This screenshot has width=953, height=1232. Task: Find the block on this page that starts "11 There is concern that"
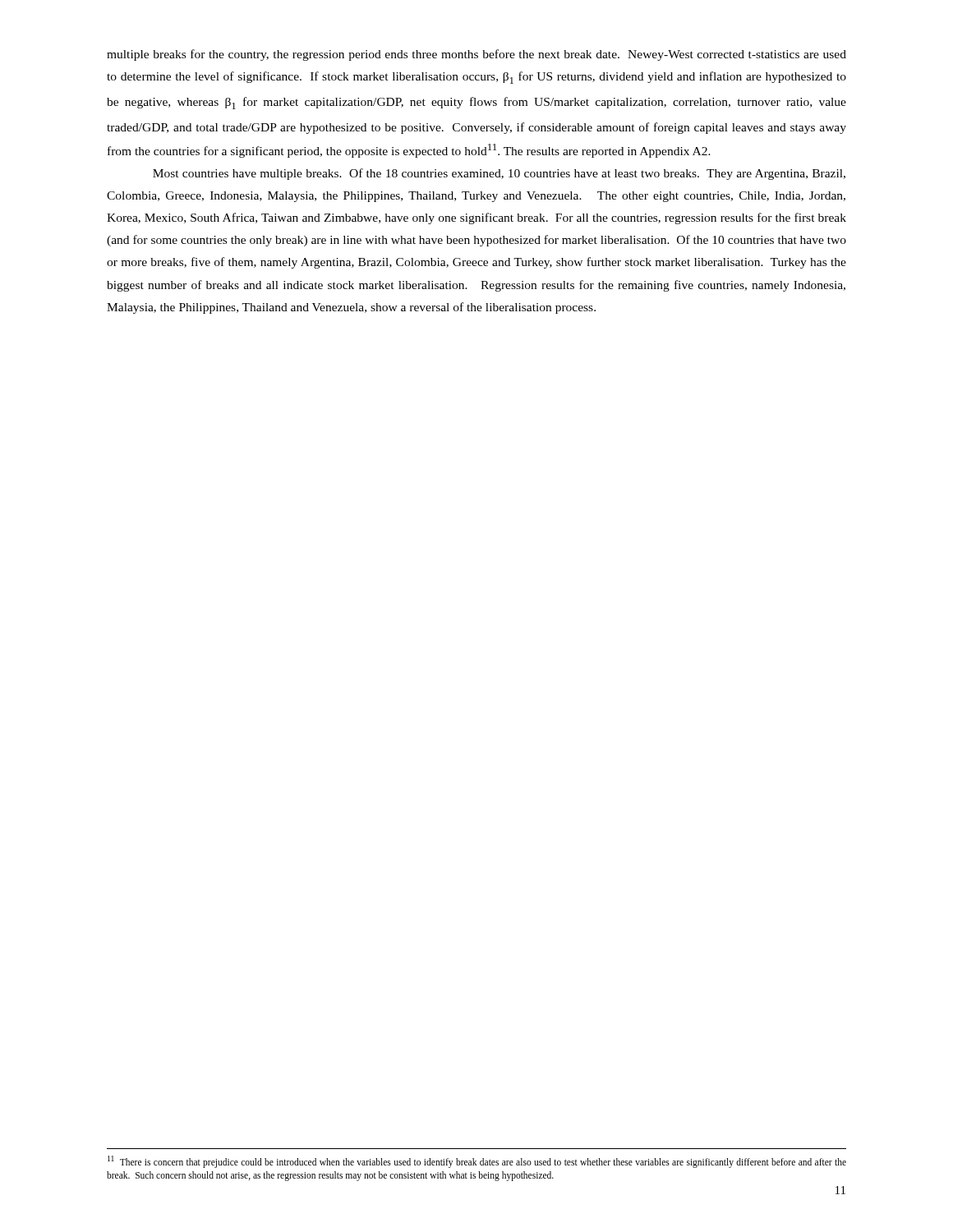click(476, 1167)
